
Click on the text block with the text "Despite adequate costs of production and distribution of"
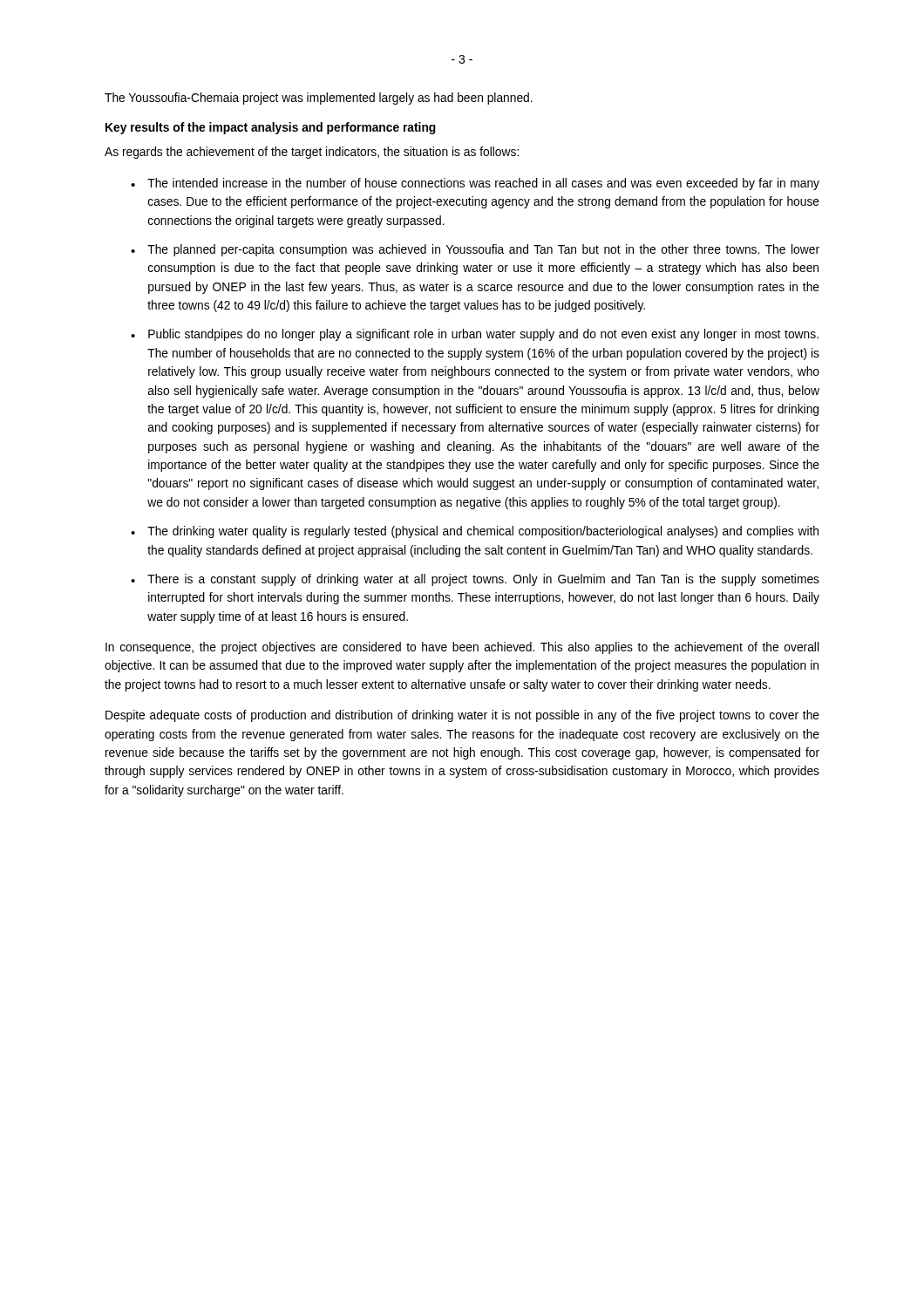(x=462, y=753)
